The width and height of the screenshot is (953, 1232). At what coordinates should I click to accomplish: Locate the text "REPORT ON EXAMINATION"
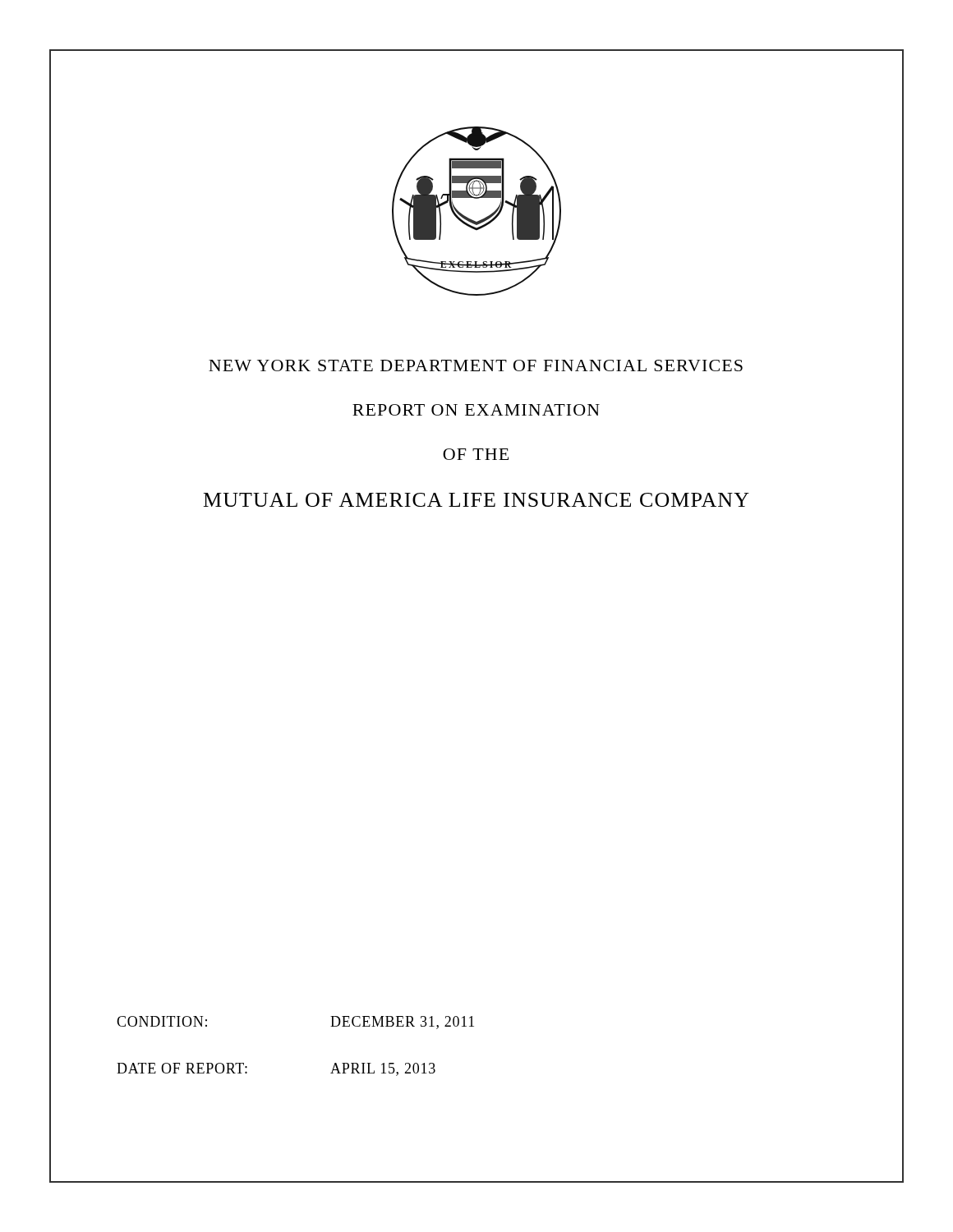pos(476,410)
